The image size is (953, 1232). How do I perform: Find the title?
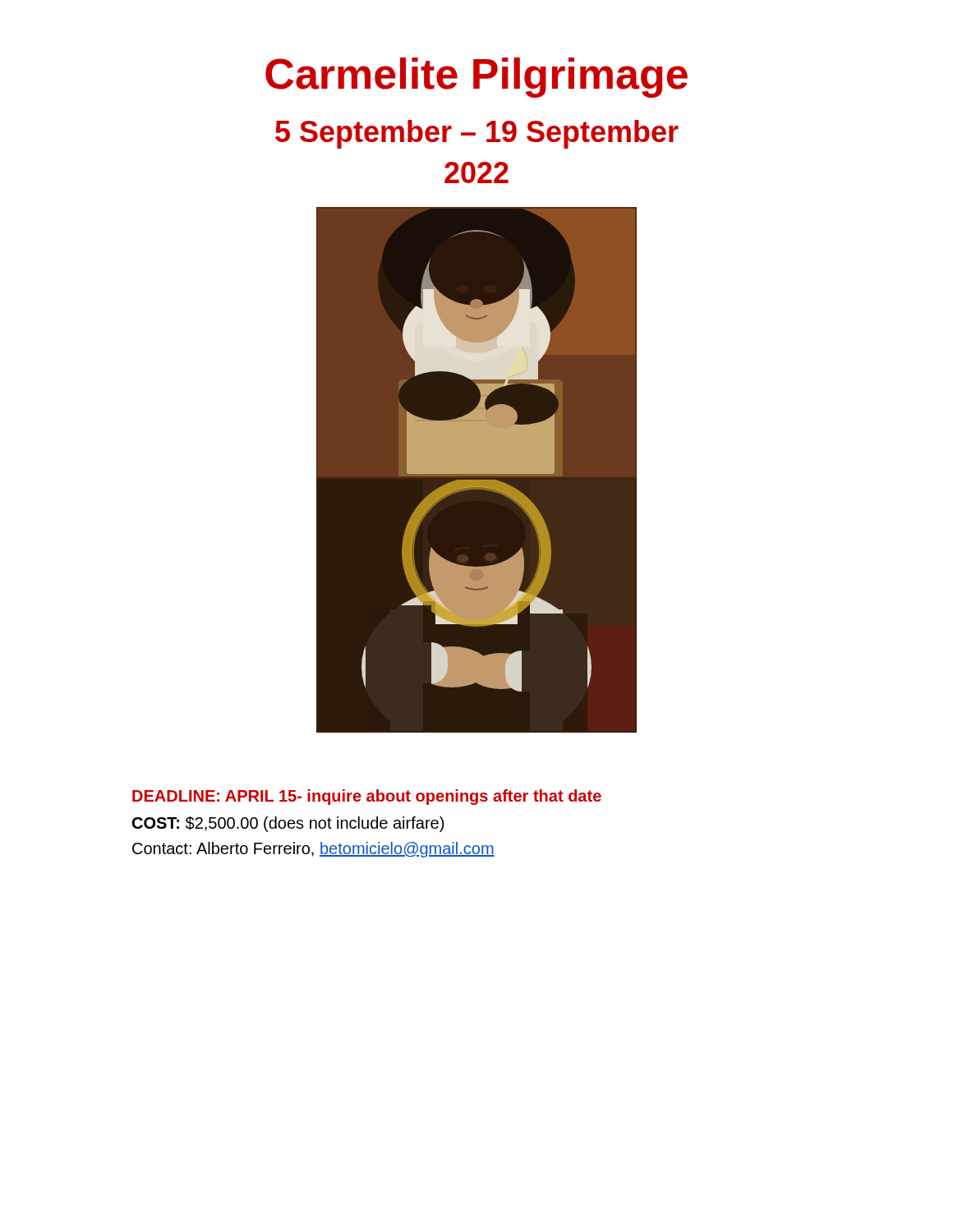point(476,74)
